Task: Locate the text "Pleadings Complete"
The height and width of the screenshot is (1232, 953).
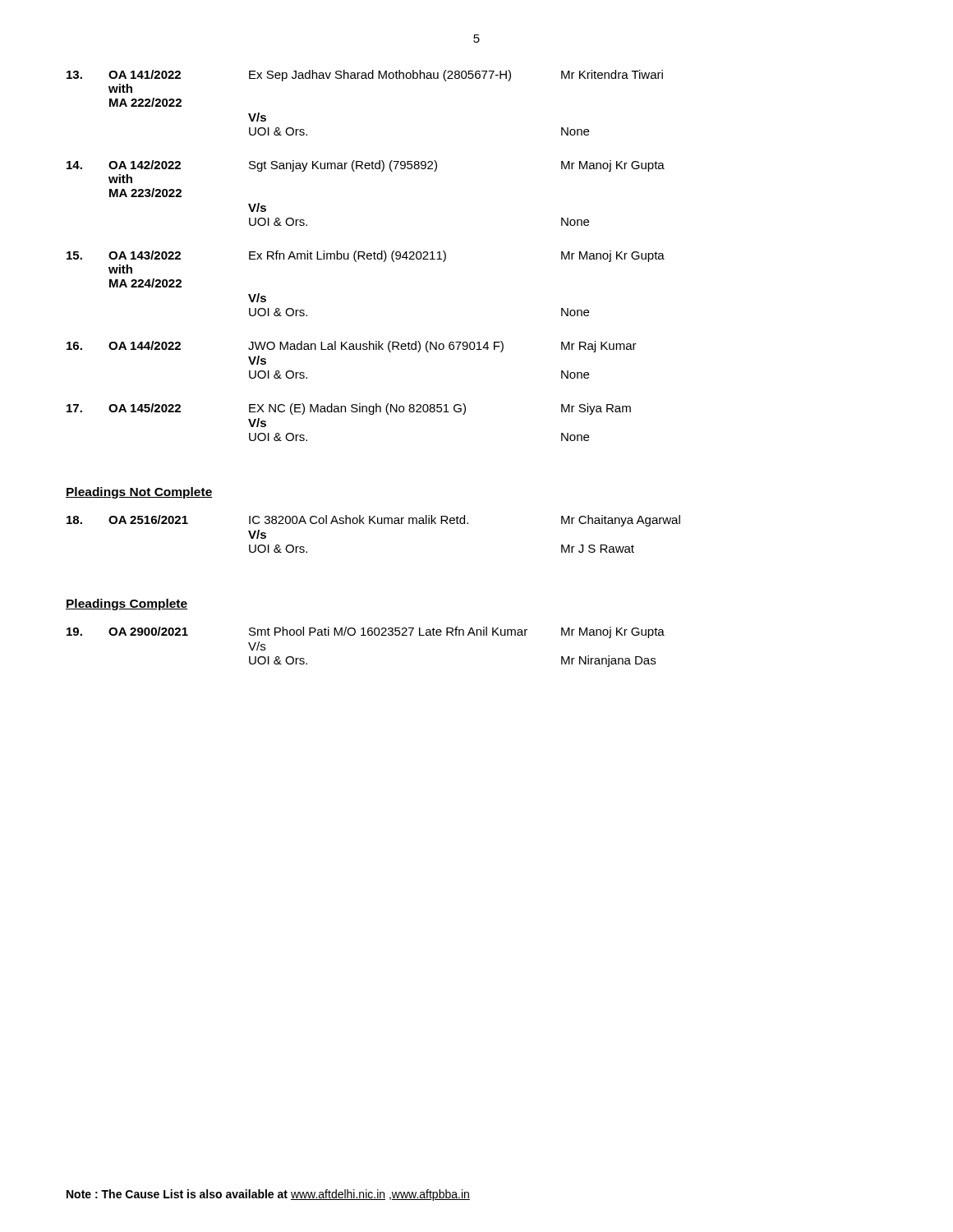Action: (x=127, y=604)
